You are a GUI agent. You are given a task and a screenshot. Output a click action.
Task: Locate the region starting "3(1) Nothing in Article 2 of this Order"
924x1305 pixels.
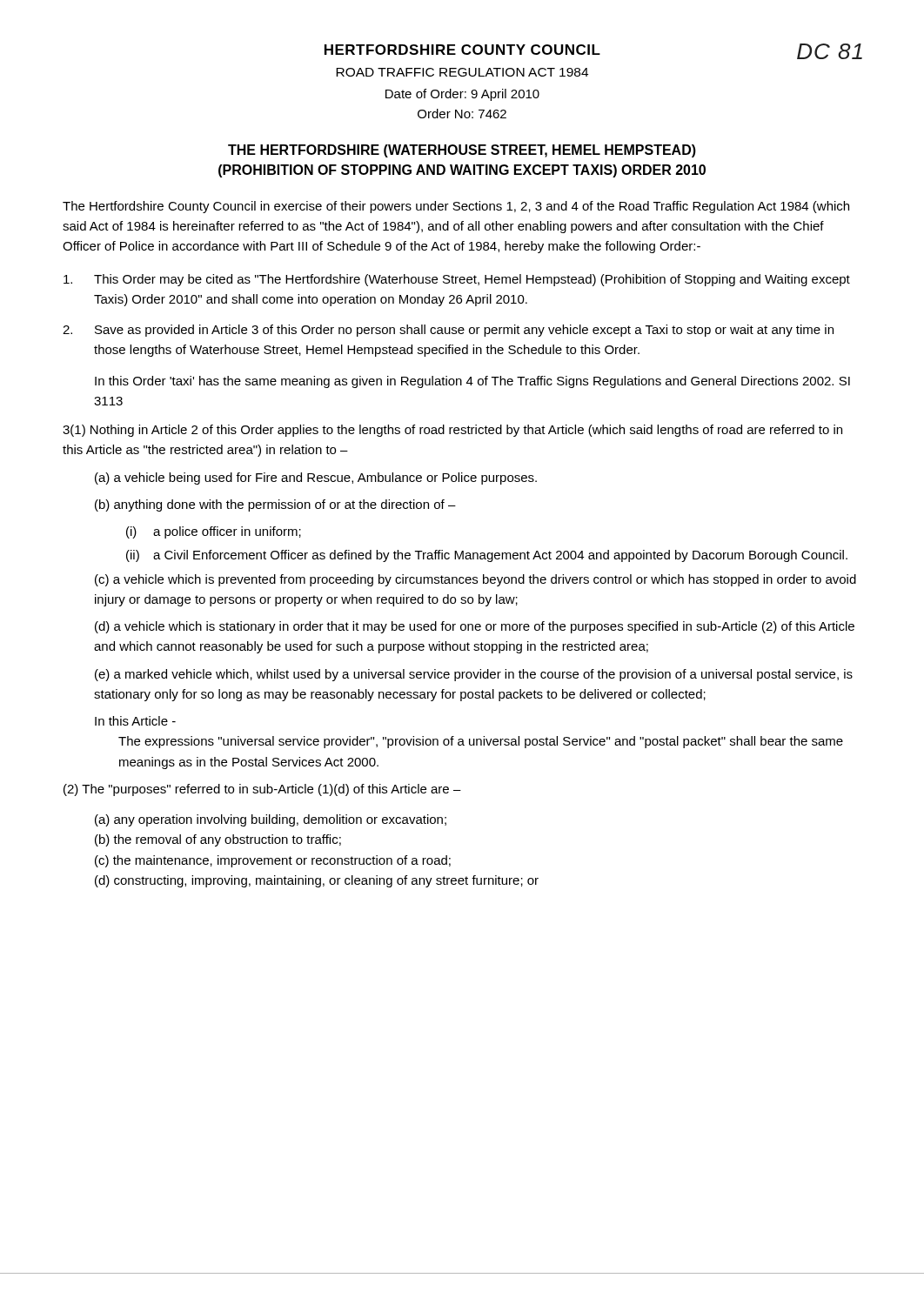(x=453, y=440)
